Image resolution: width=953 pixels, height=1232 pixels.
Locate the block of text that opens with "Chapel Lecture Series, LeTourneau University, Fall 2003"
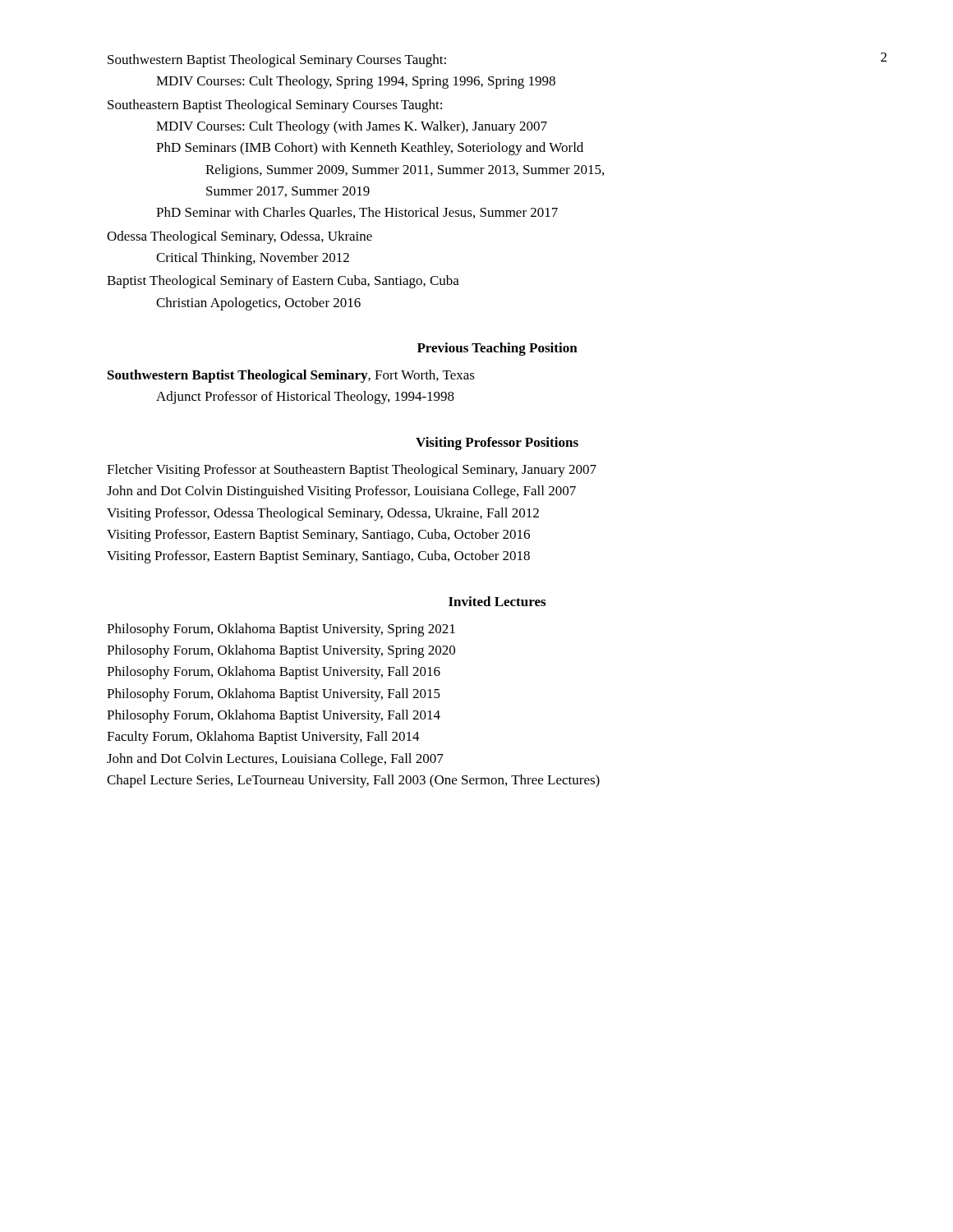353,780
